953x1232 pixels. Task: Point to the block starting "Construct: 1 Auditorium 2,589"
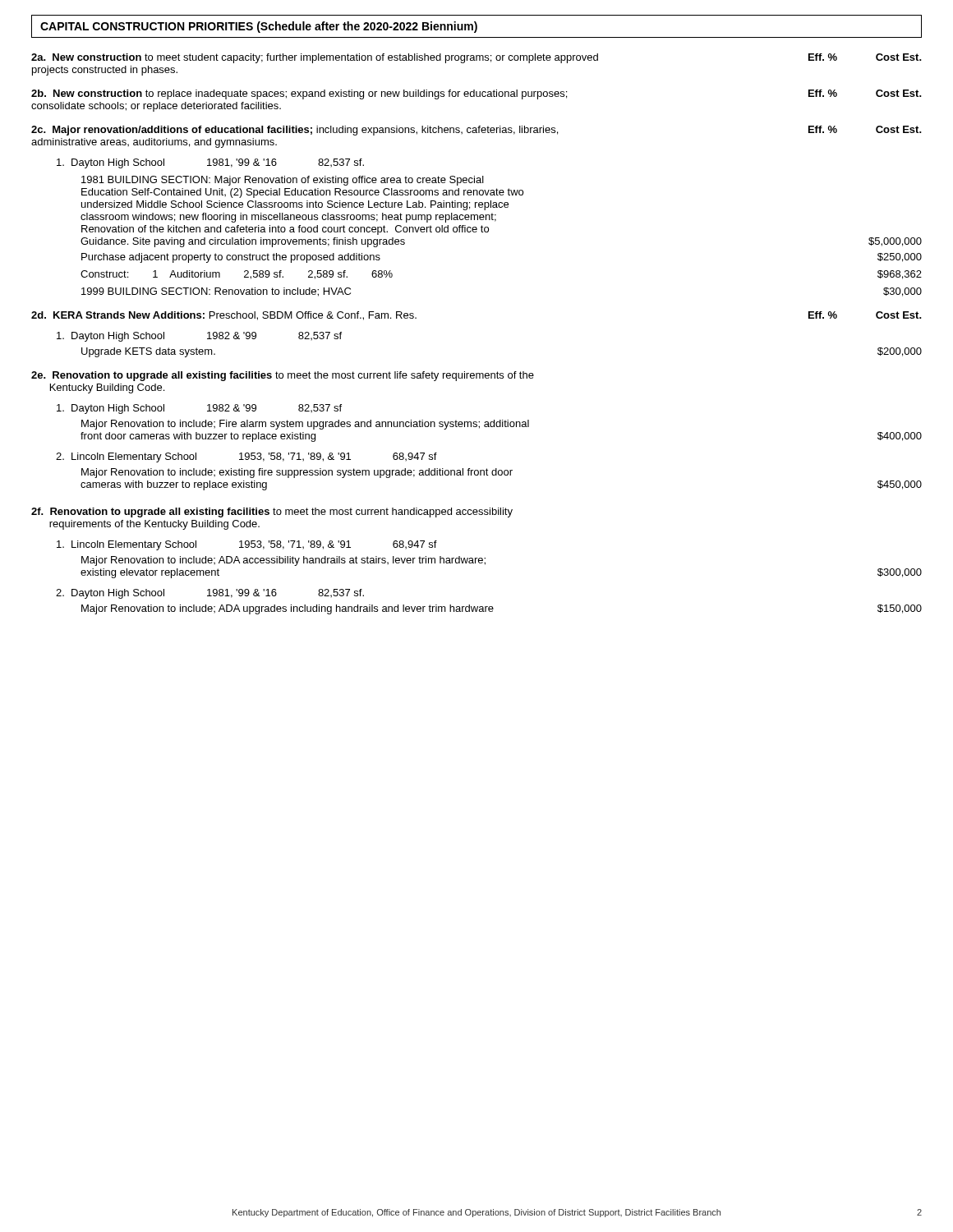click(104, 275)
